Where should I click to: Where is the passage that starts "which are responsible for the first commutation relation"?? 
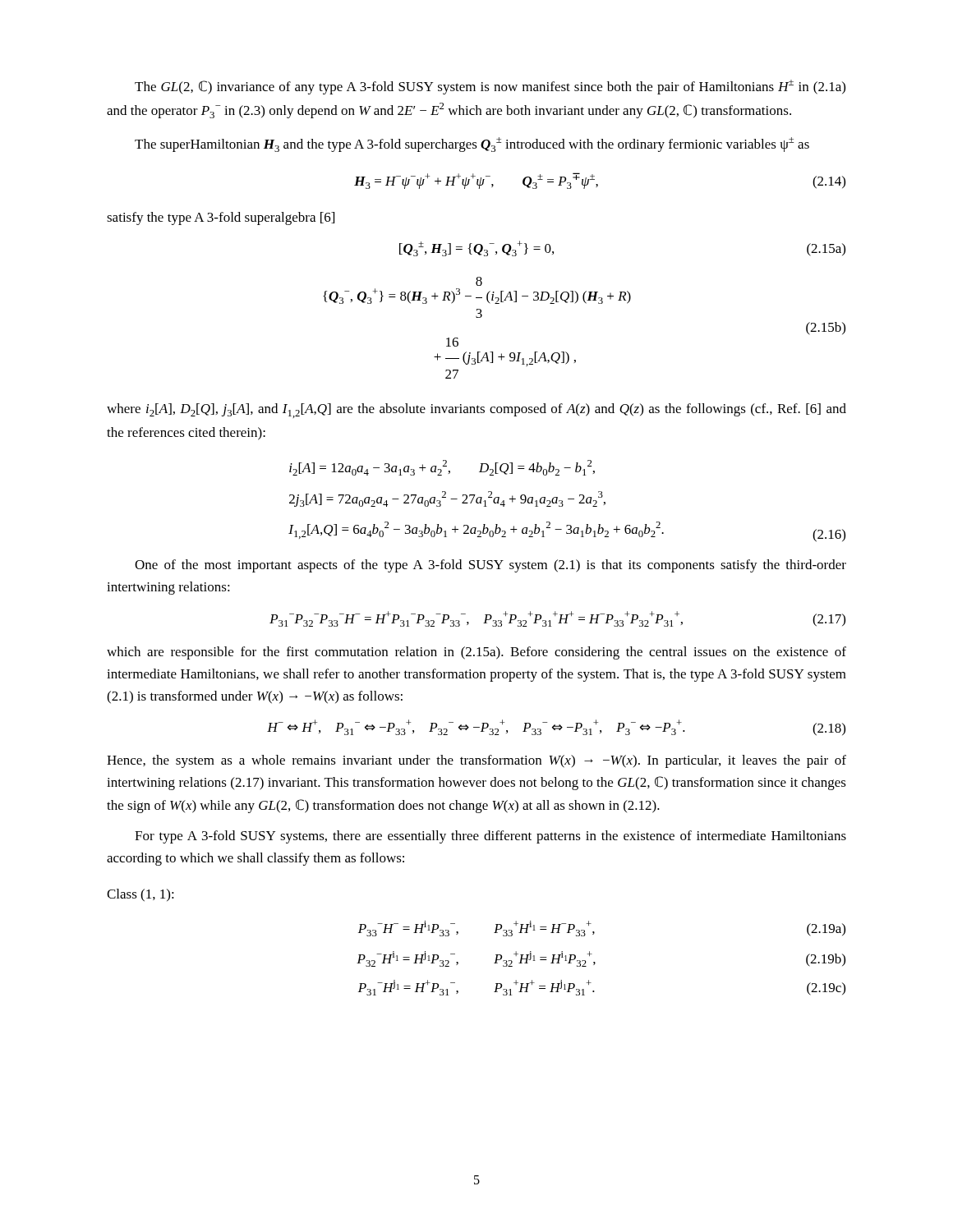coord(476,674)
